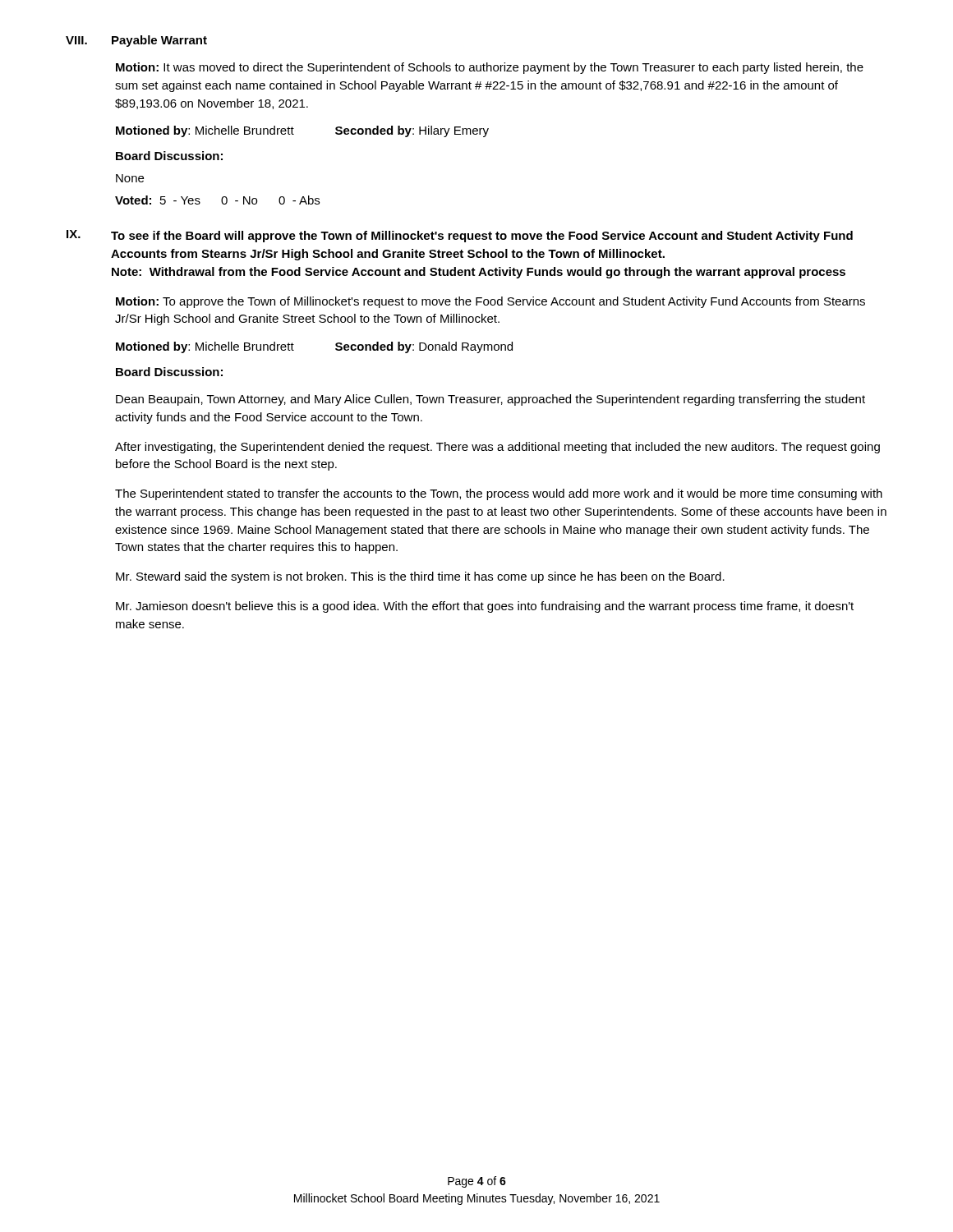Navigate to the text block starting "After investigating, the Superintendent denied the request."

pos(501,455)
